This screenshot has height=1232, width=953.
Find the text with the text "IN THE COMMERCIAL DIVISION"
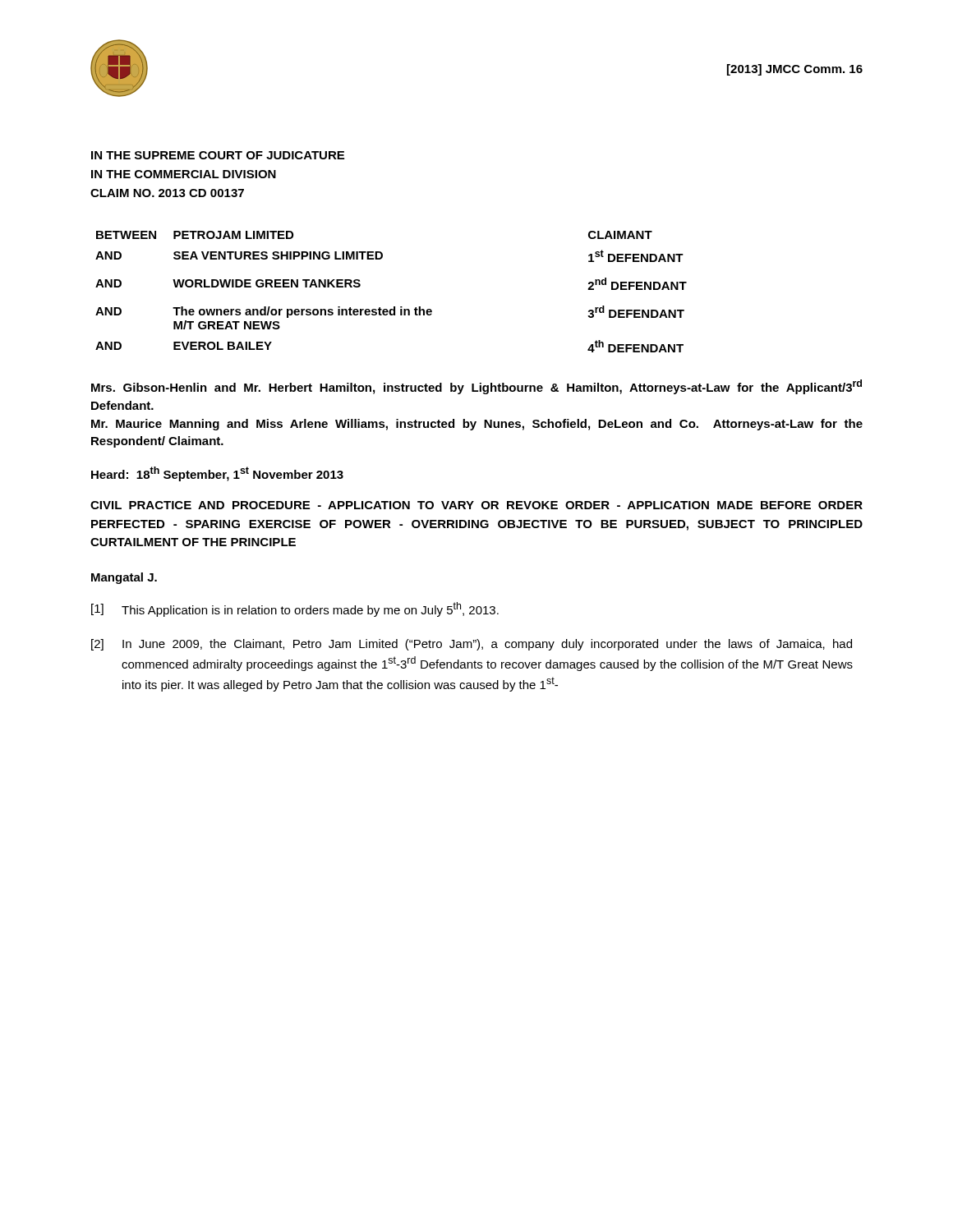[x=183, y=174]
